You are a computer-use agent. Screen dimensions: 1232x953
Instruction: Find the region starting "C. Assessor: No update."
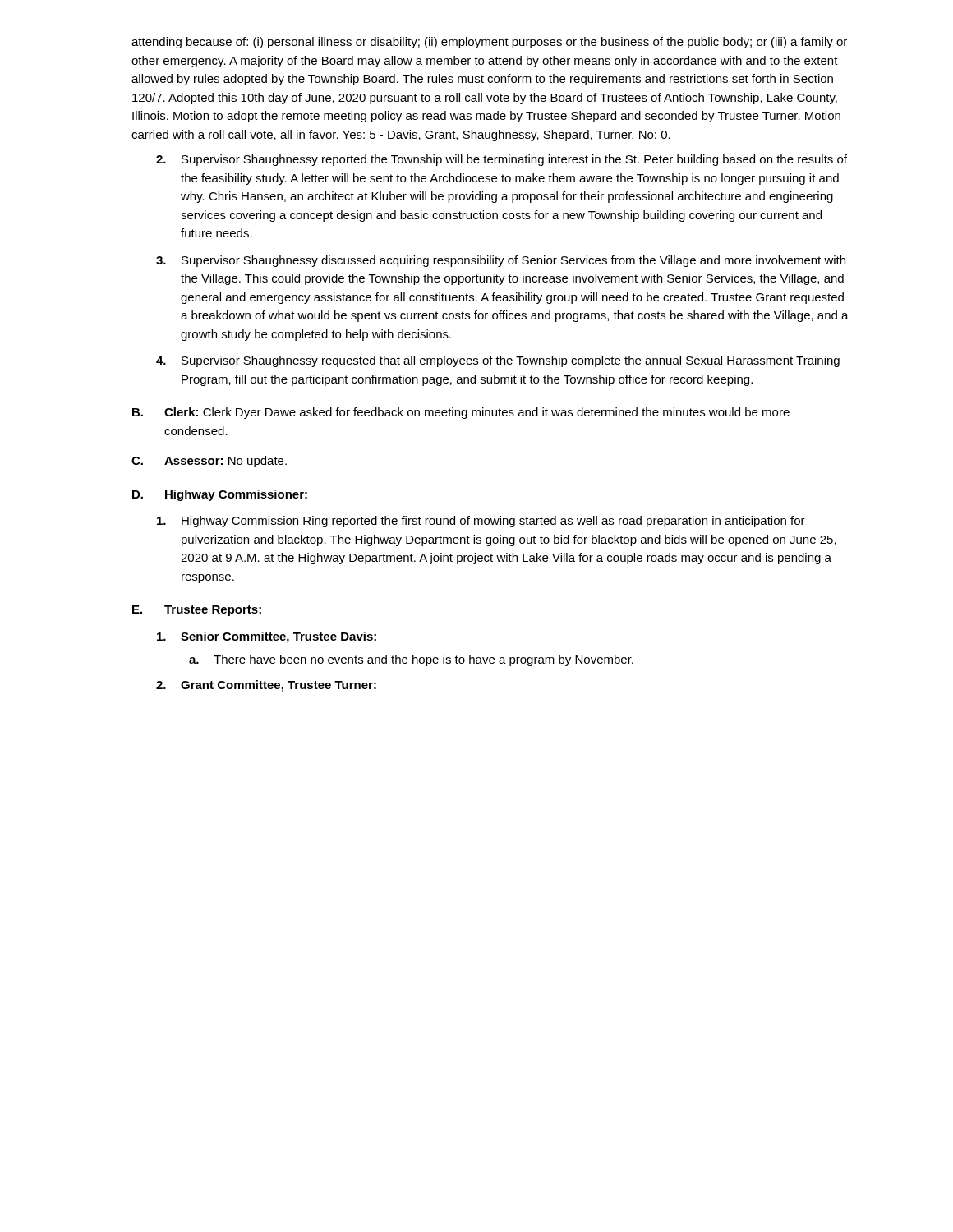[x=209, y=462]
